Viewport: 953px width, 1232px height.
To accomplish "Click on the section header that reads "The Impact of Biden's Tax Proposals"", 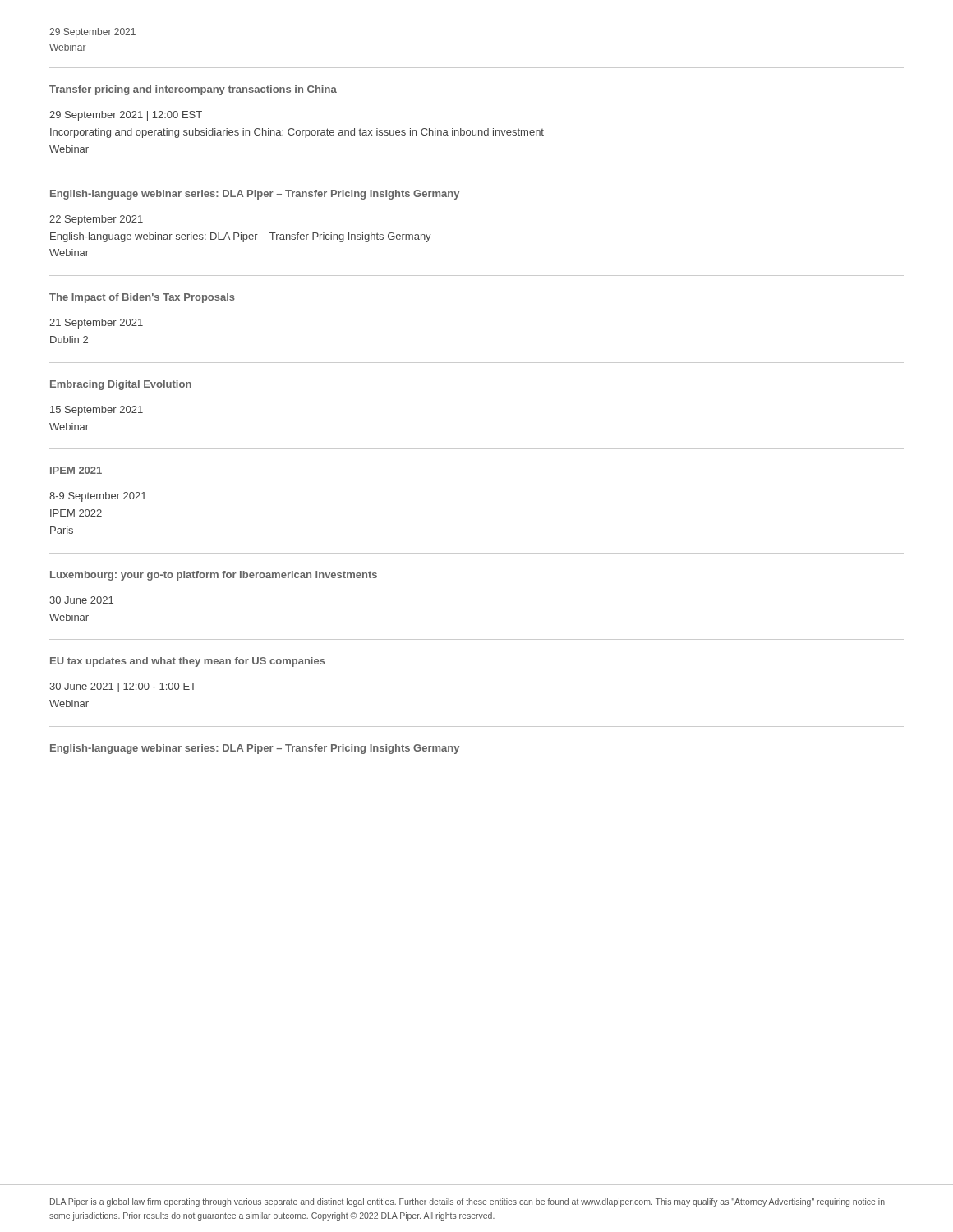I will click(142, 298).
